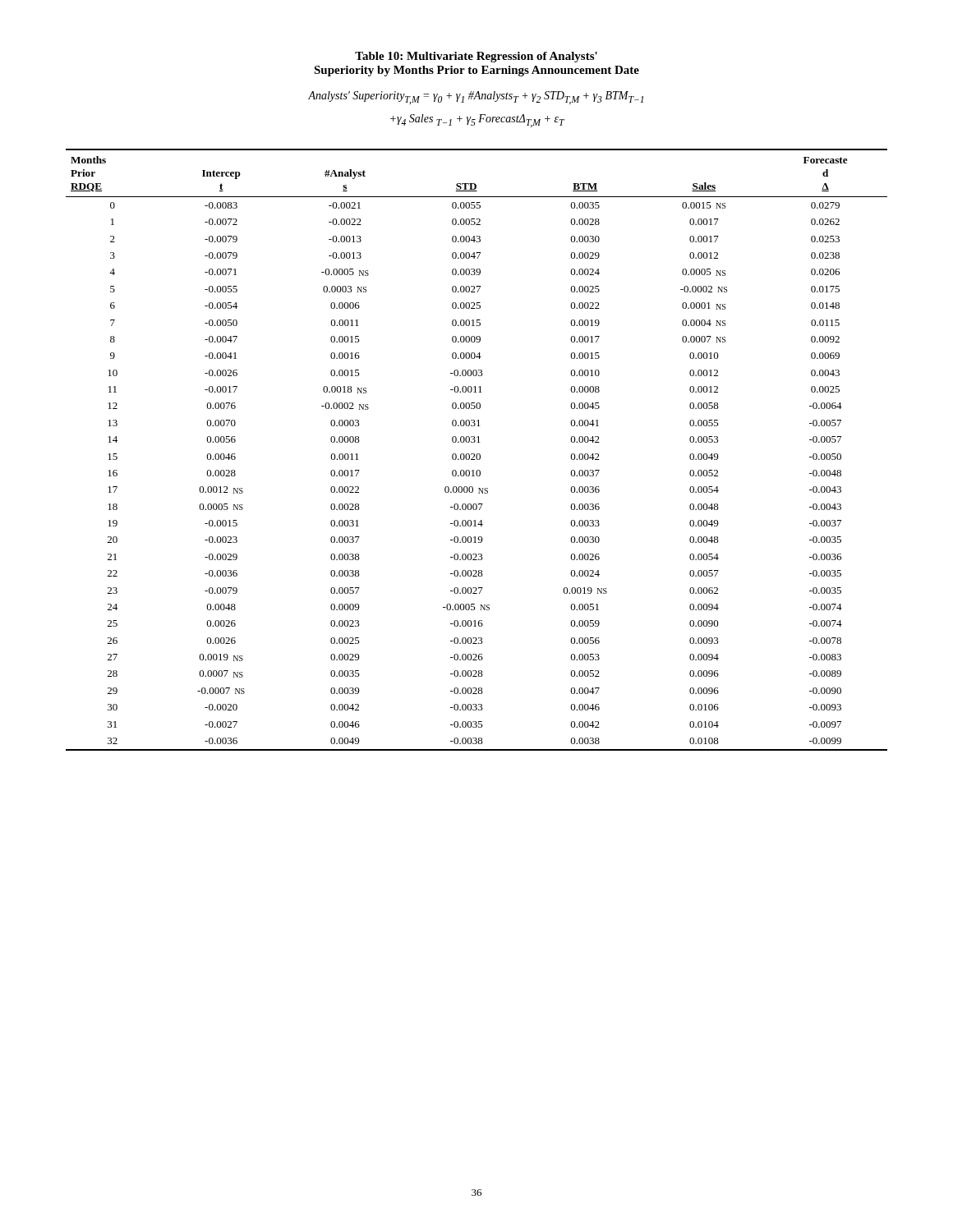Locate the title that opens with "Table 10: Multivariate"
The width and height of the screenshot is (953, 1232).
pos(476,63)
